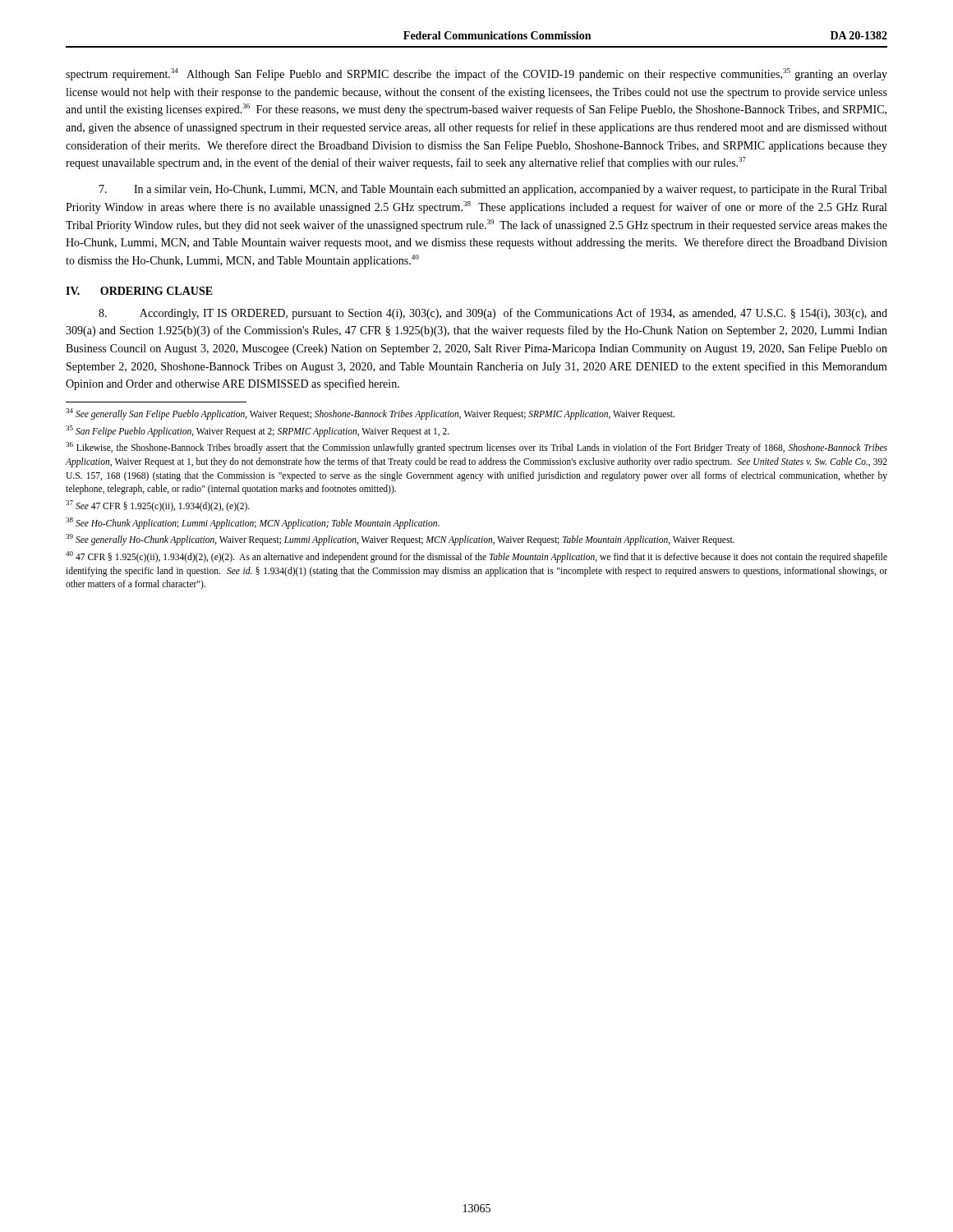Locate the block of text that opens with "39 See generally Ho-Chunk Application,"
This screenshot has height=1232, width=953.
point(400,539)
